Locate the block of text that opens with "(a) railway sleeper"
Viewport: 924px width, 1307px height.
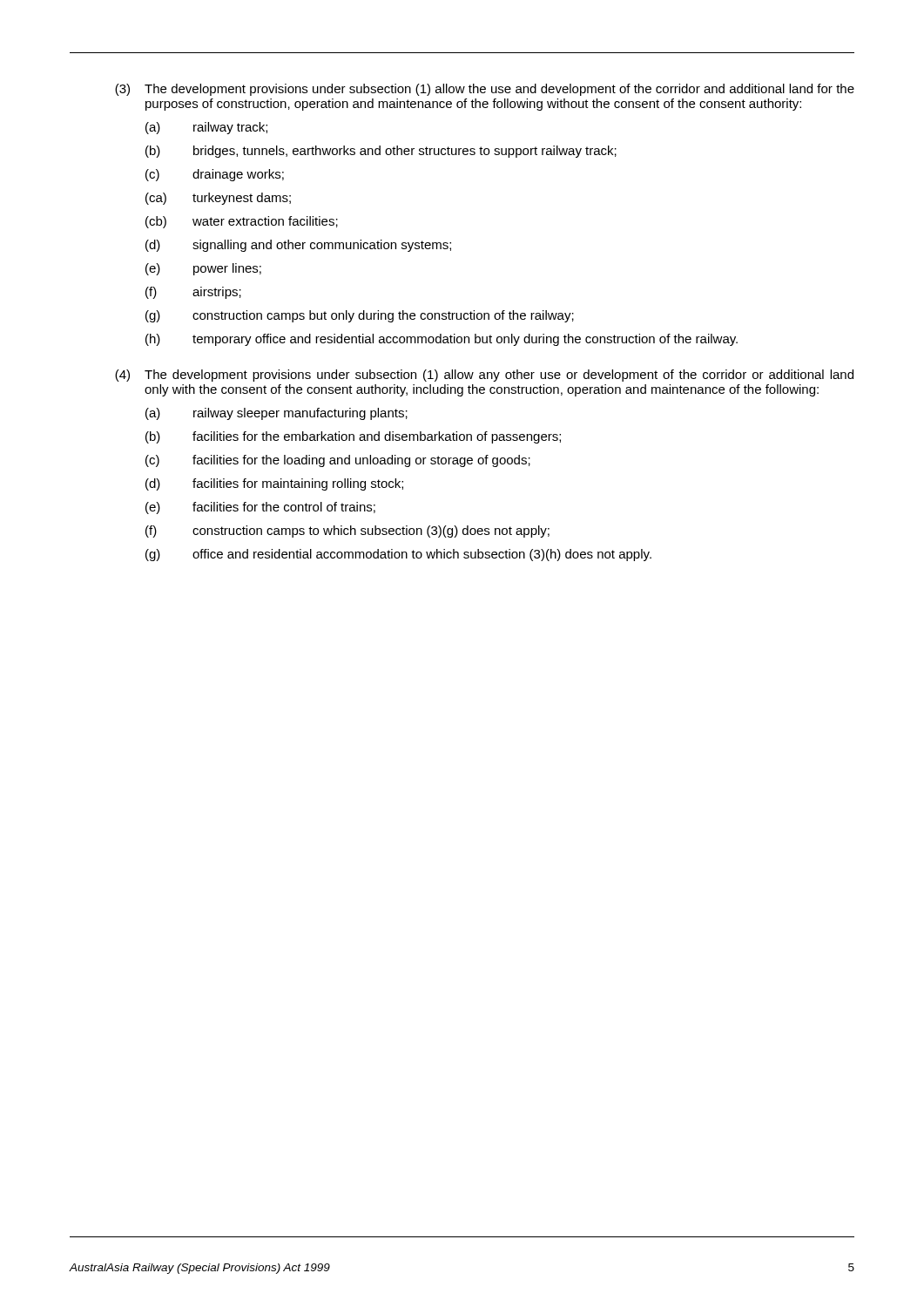coord(277,414)
